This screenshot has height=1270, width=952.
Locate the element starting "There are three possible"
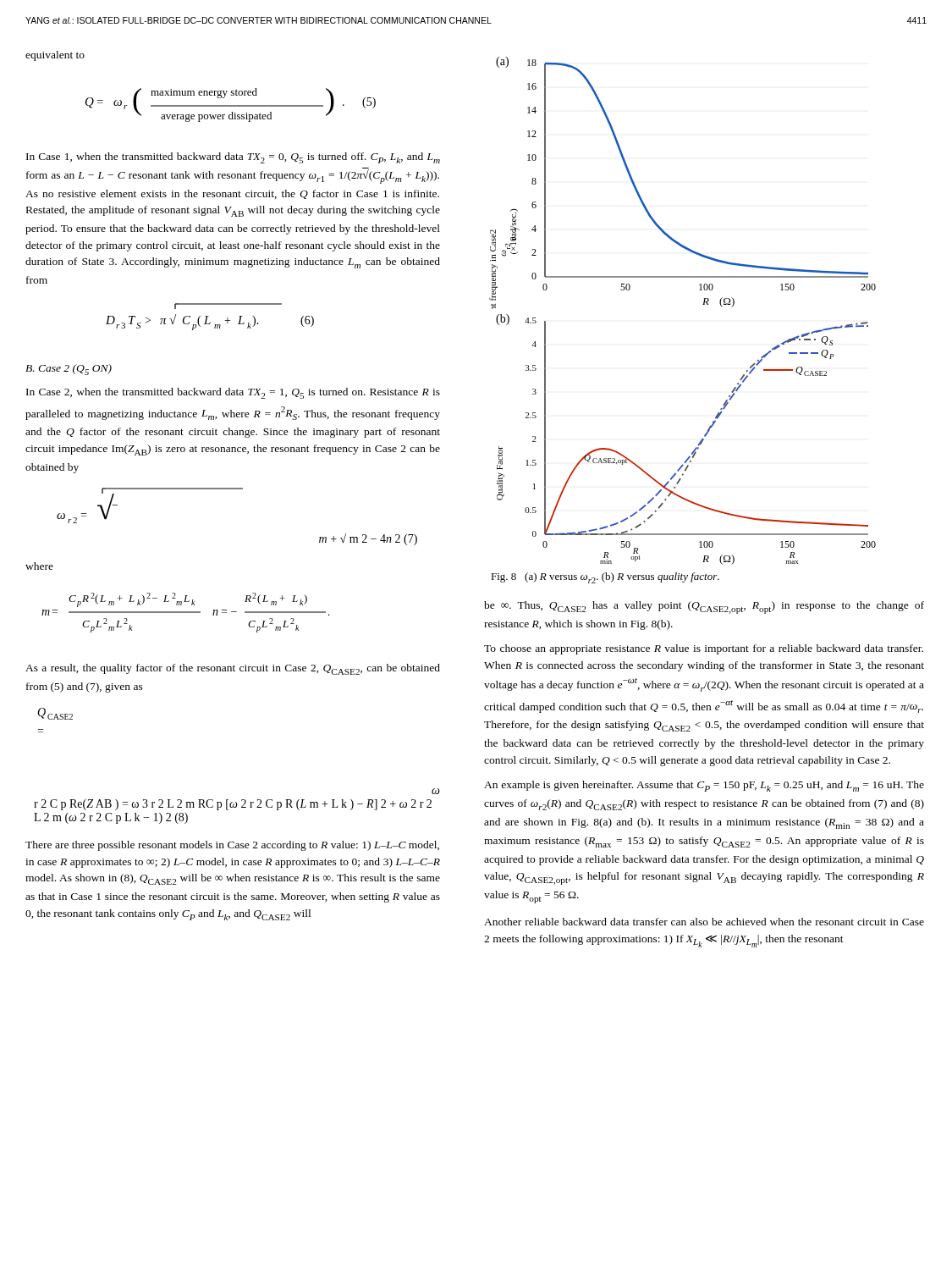click(x=233, y=880)
